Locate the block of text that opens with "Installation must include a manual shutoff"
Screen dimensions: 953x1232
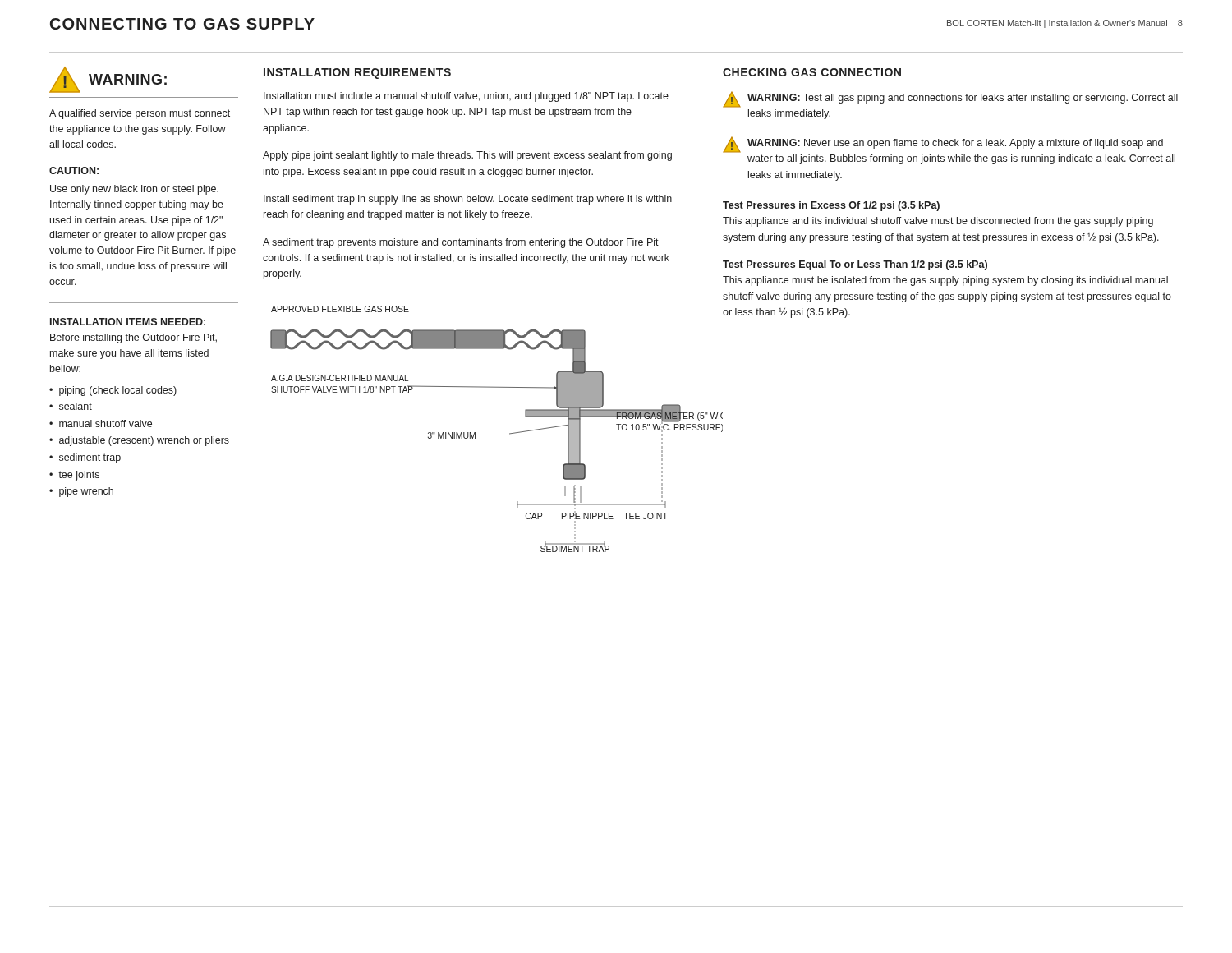(466, 112)
